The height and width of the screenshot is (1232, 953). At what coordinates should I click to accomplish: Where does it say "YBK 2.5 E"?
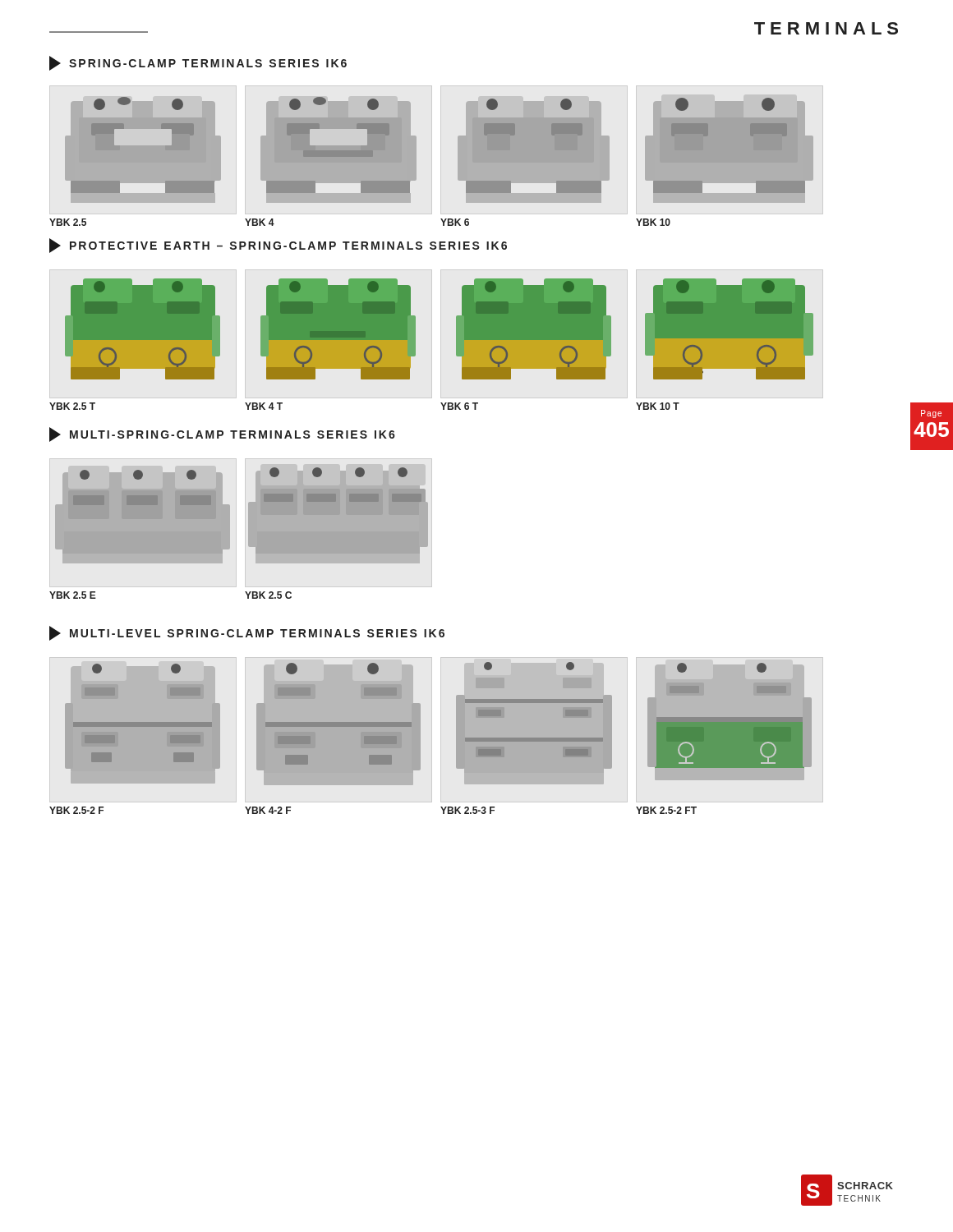[x=73, y=595]
